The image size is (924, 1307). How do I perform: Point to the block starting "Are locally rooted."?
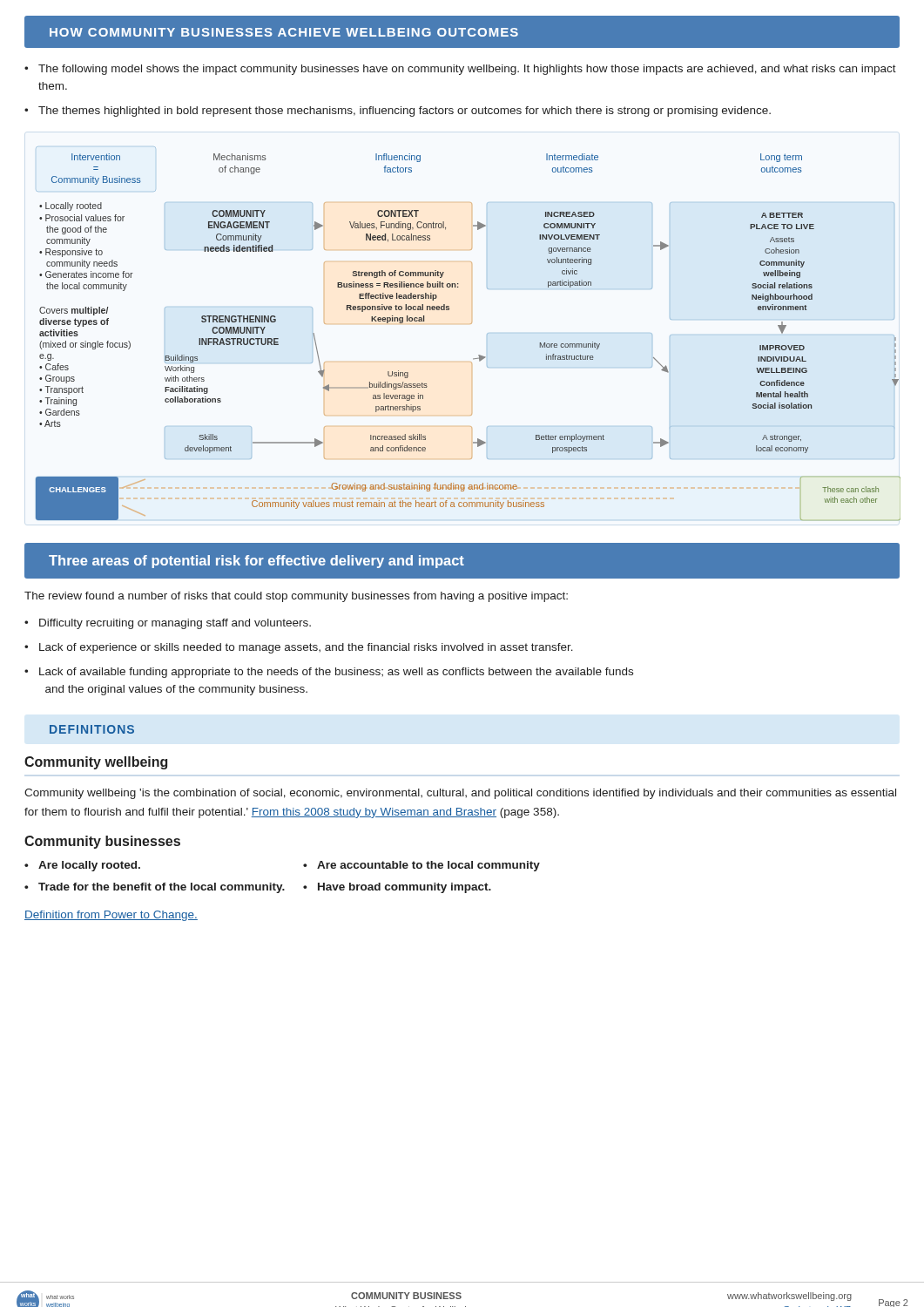[x=90, y=864]
